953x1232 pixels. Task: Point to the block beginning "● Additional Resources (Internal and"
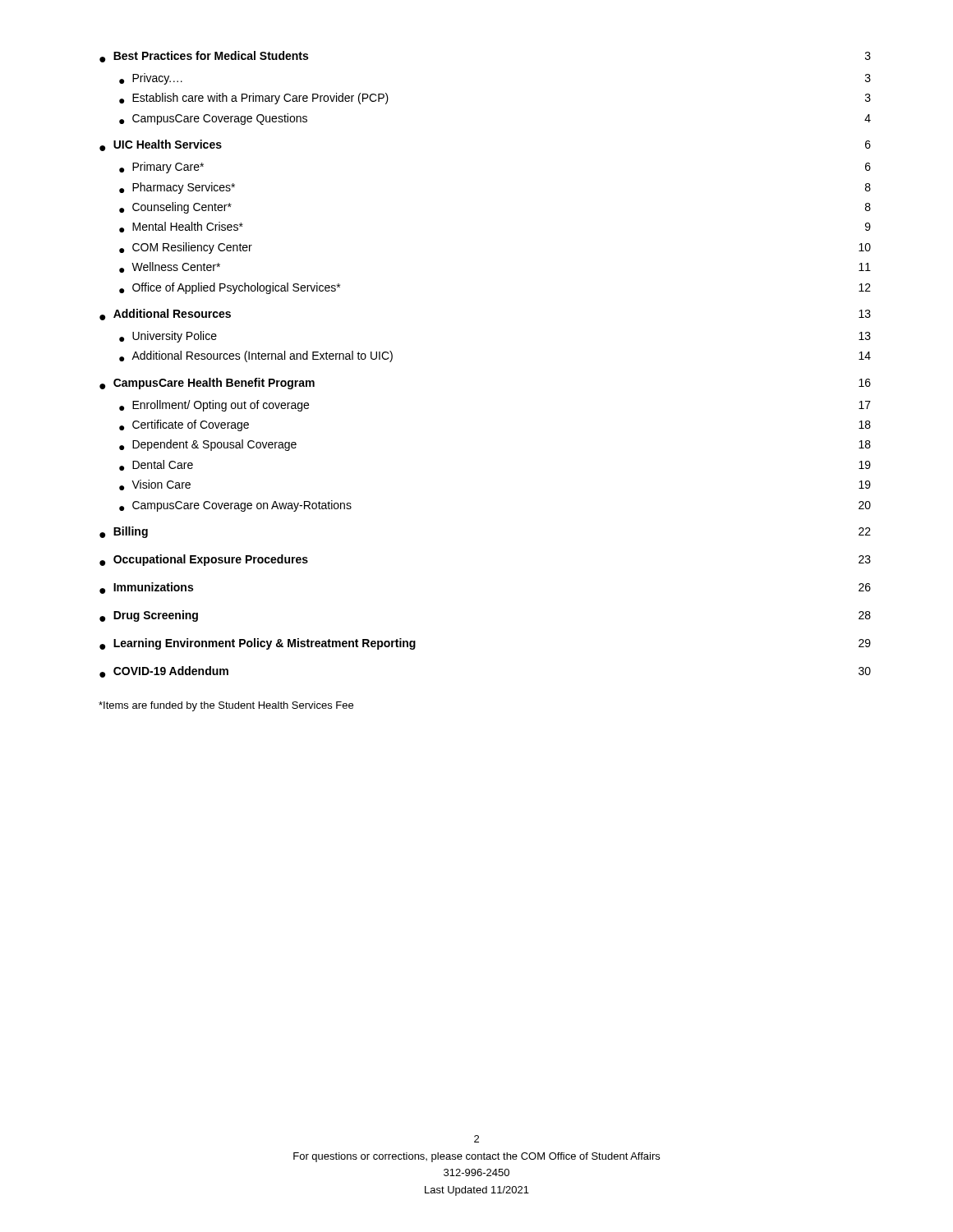[x=253, y=356]
